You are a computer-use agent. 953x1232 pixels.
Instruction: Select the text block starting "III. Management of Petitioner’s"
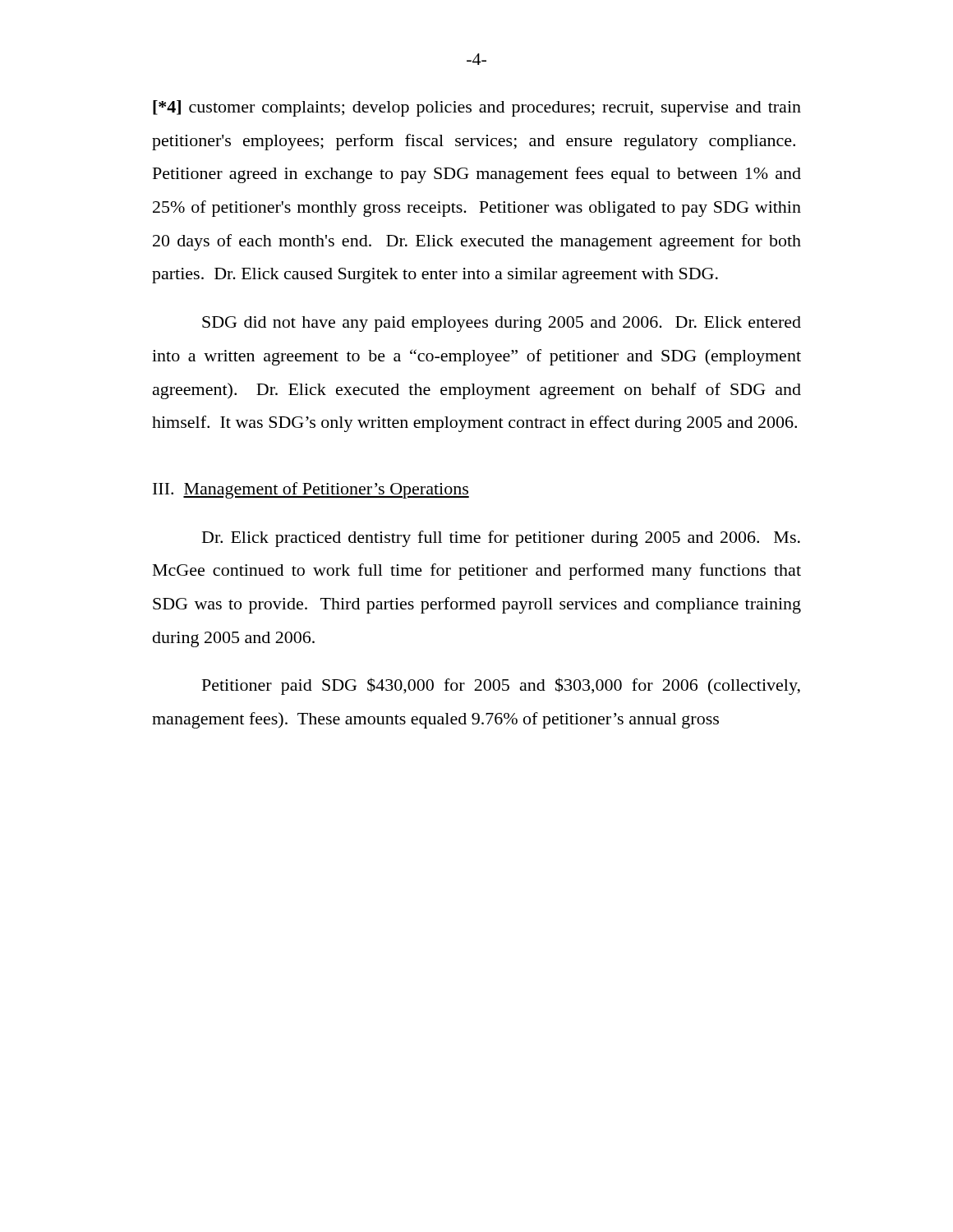pyautogui.click(x=310, y=488)
